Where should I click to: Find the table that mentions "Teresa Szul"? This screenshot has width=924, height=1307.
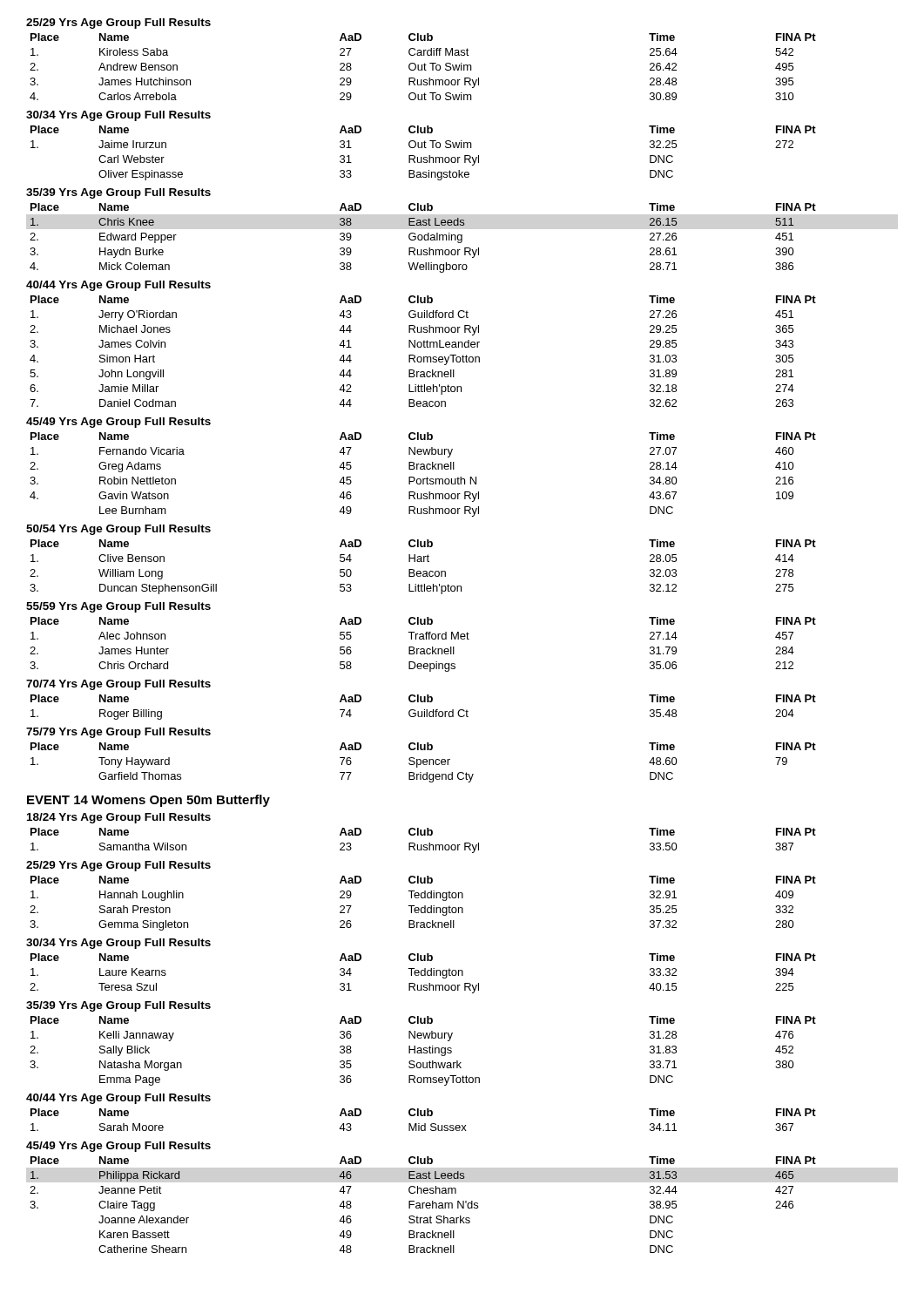click(462, 972)
